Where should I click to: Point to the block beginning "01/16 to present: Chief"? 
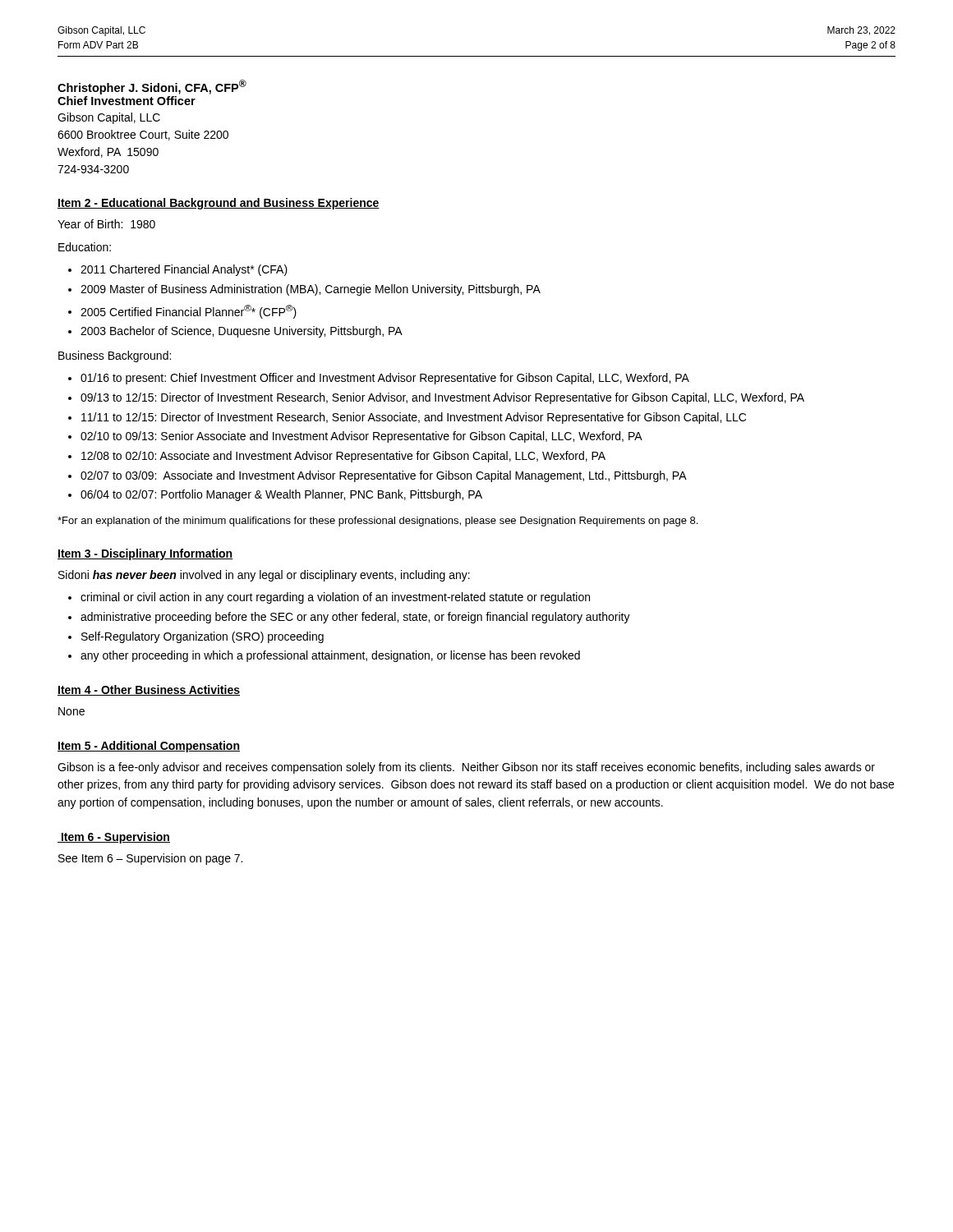pyautogui.click(x=385, y=378)
